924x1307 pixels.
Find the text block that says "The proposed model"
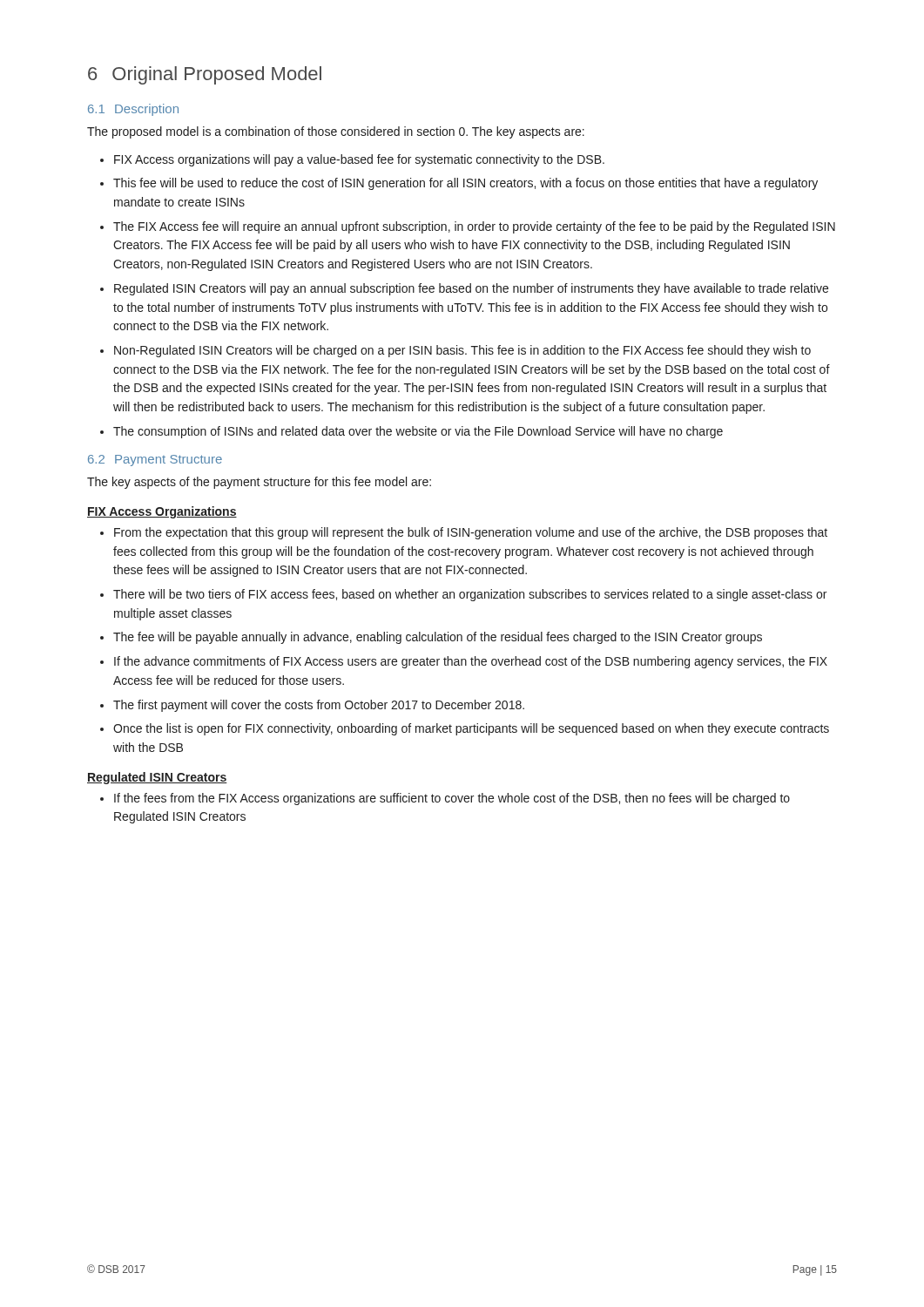pyautogui.click(x=336, y=132)
